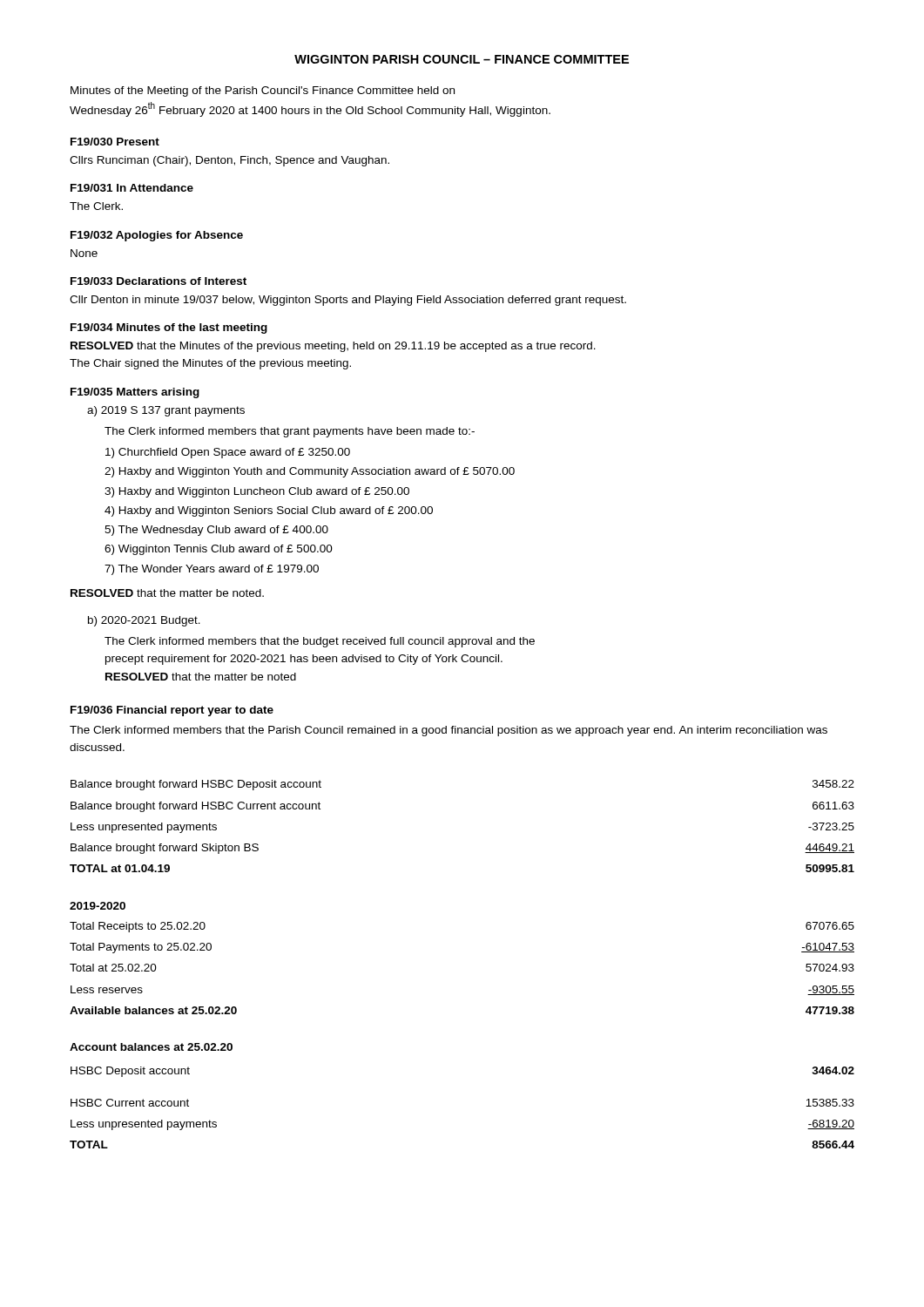Select the text starting "The Clerk."

point(97,206)
